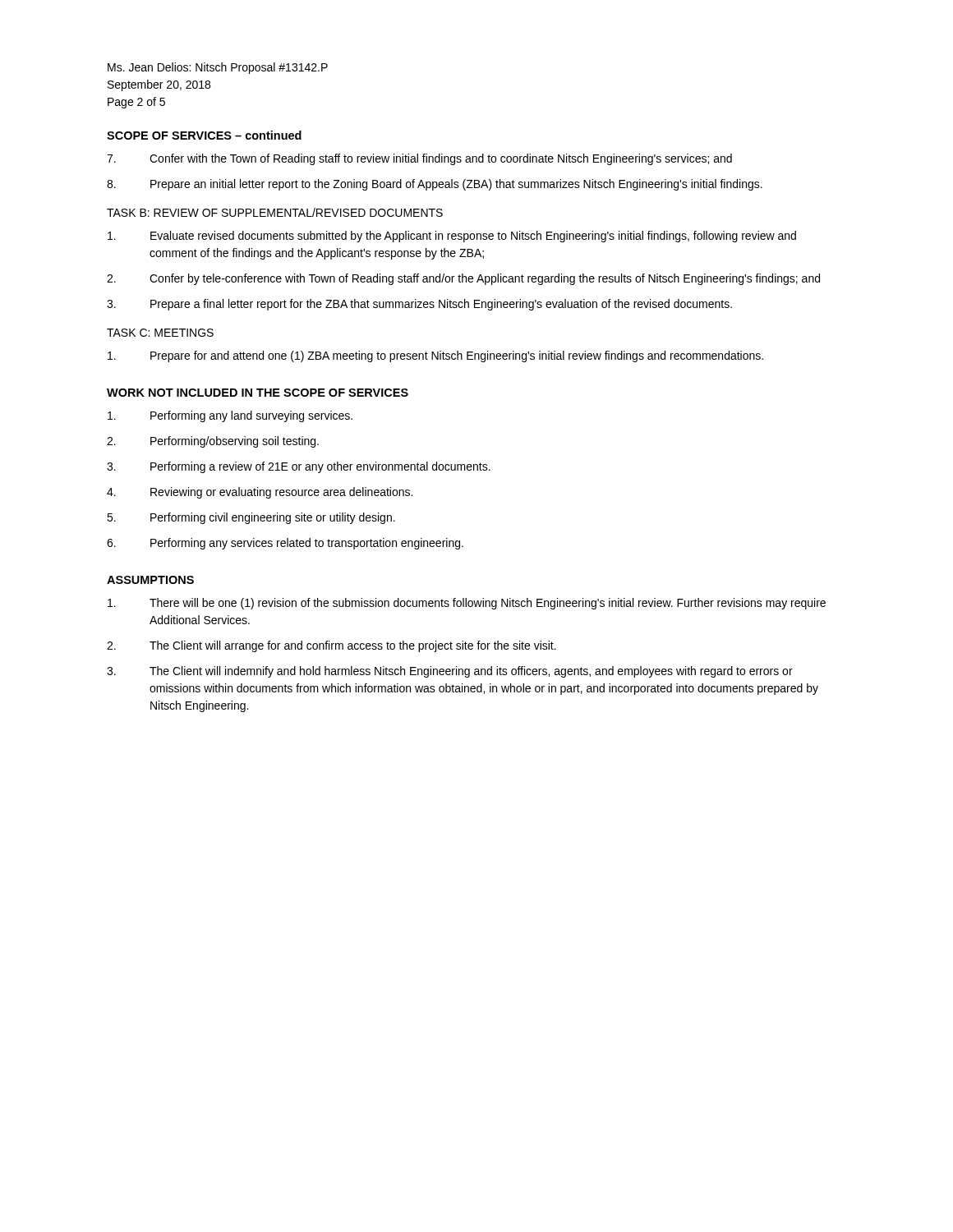953x1232 pixels.
Task: Find the list item containing "2. The Client will arrange"
Action: pos(476,646)
